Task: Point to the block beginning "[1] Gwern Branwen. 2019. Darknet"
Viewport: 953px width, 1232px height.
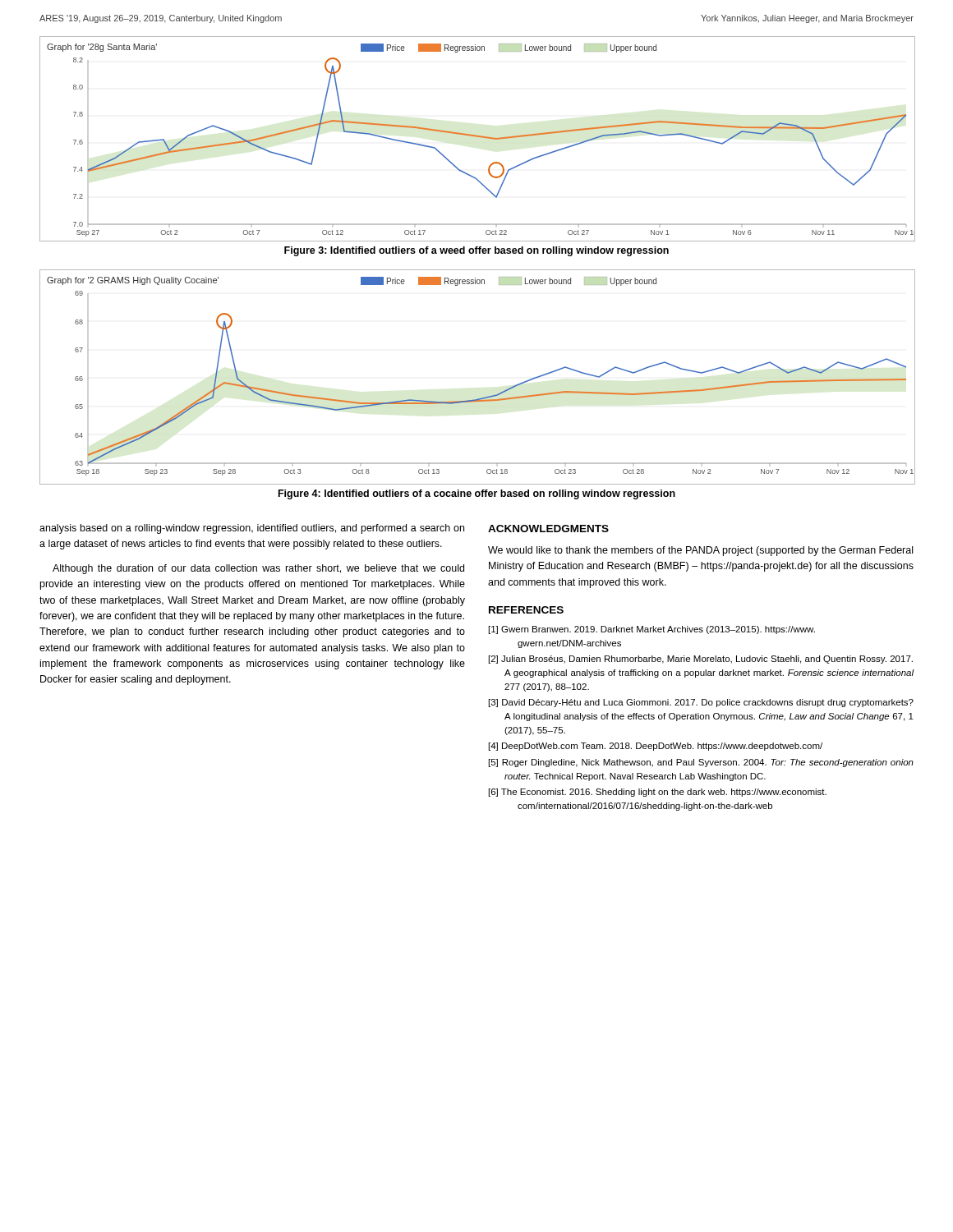Action: pyautogui.click(x=652, y=636)
